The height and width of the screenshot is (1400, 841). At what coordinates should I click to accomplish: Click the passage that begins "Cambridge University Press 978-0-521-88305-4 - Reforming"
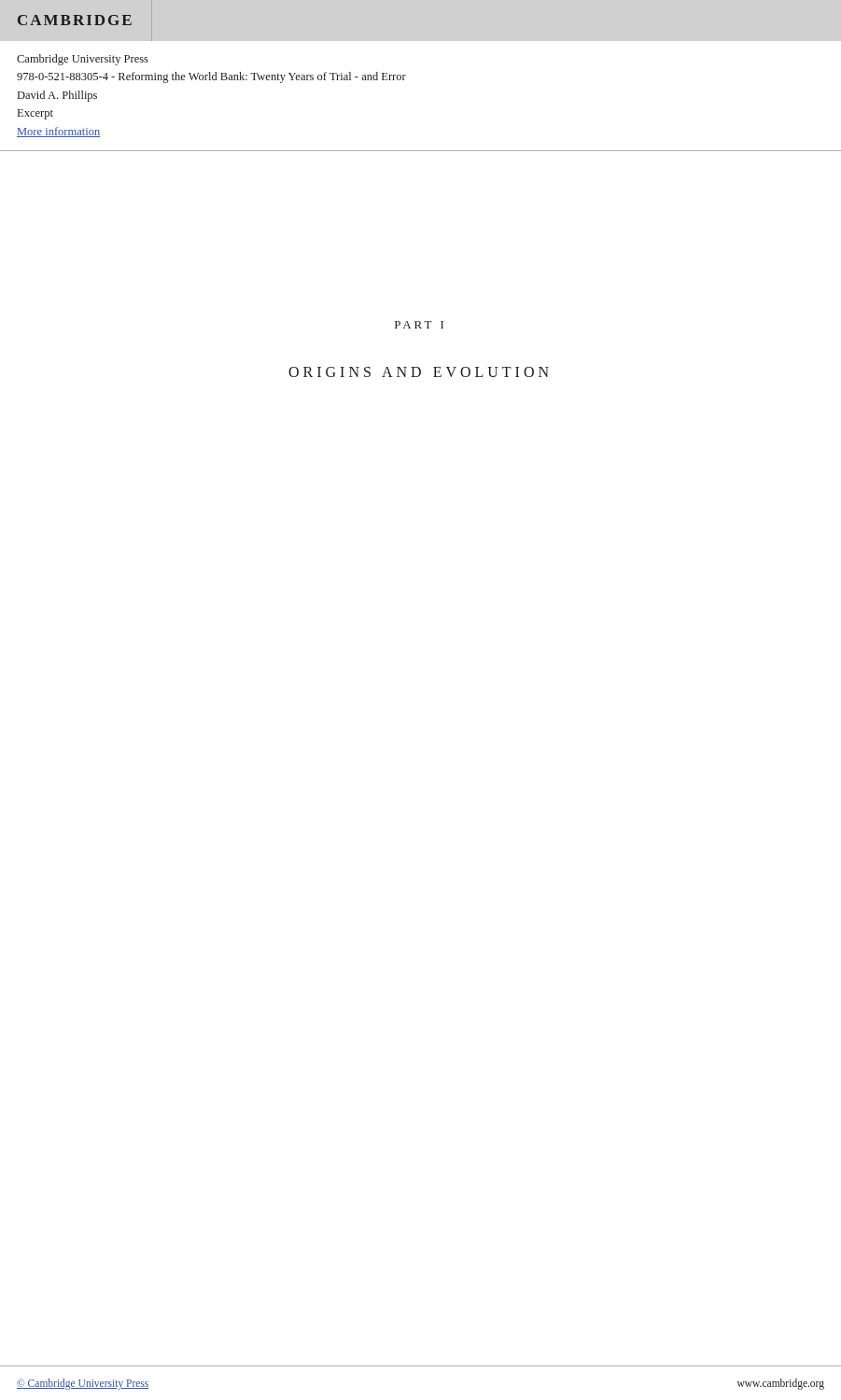pyautogui.click(x=83, y=60)
